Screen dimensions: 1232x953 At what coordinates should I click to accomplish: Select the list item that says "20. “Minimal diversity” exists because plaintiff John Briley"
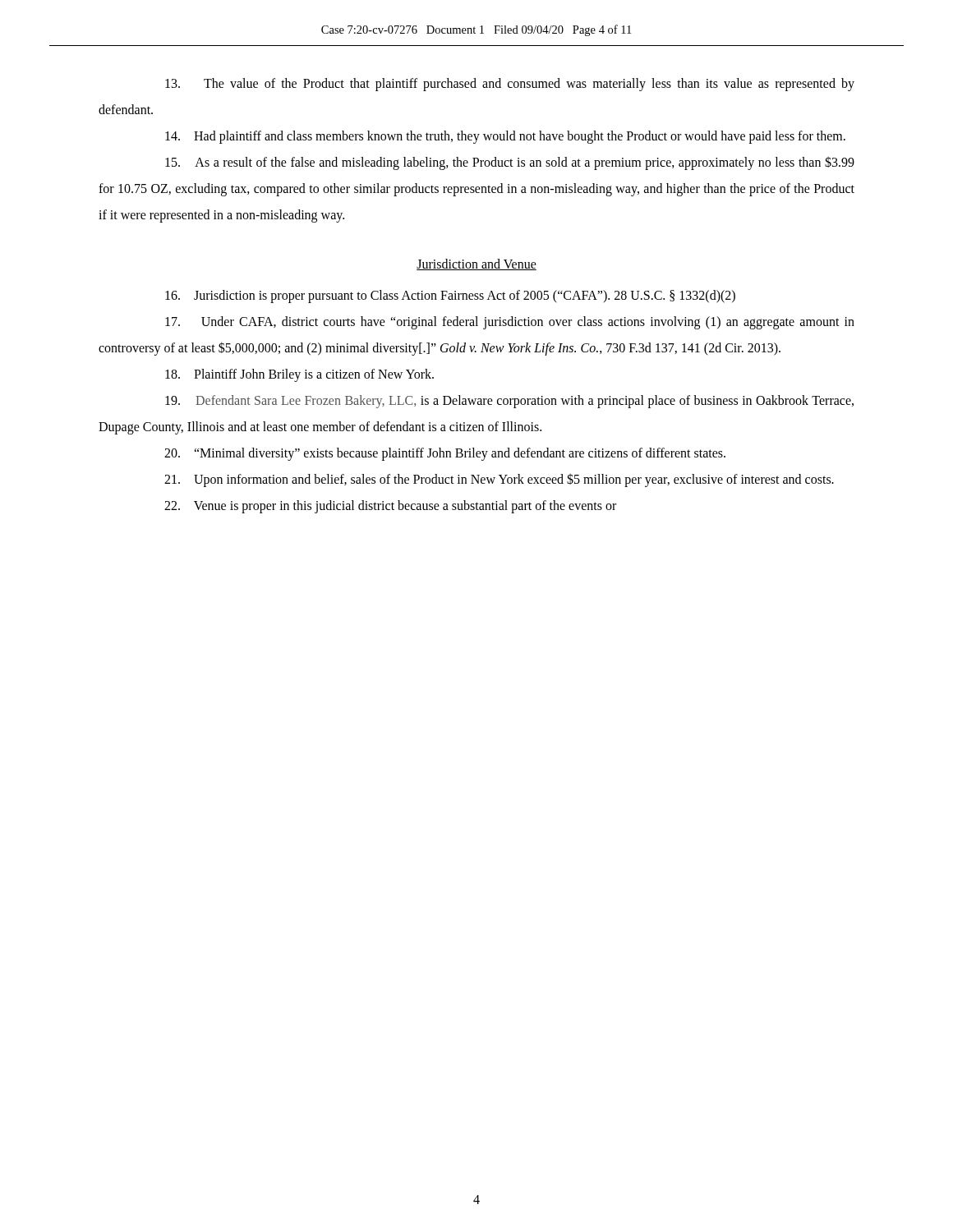(445, 453)
